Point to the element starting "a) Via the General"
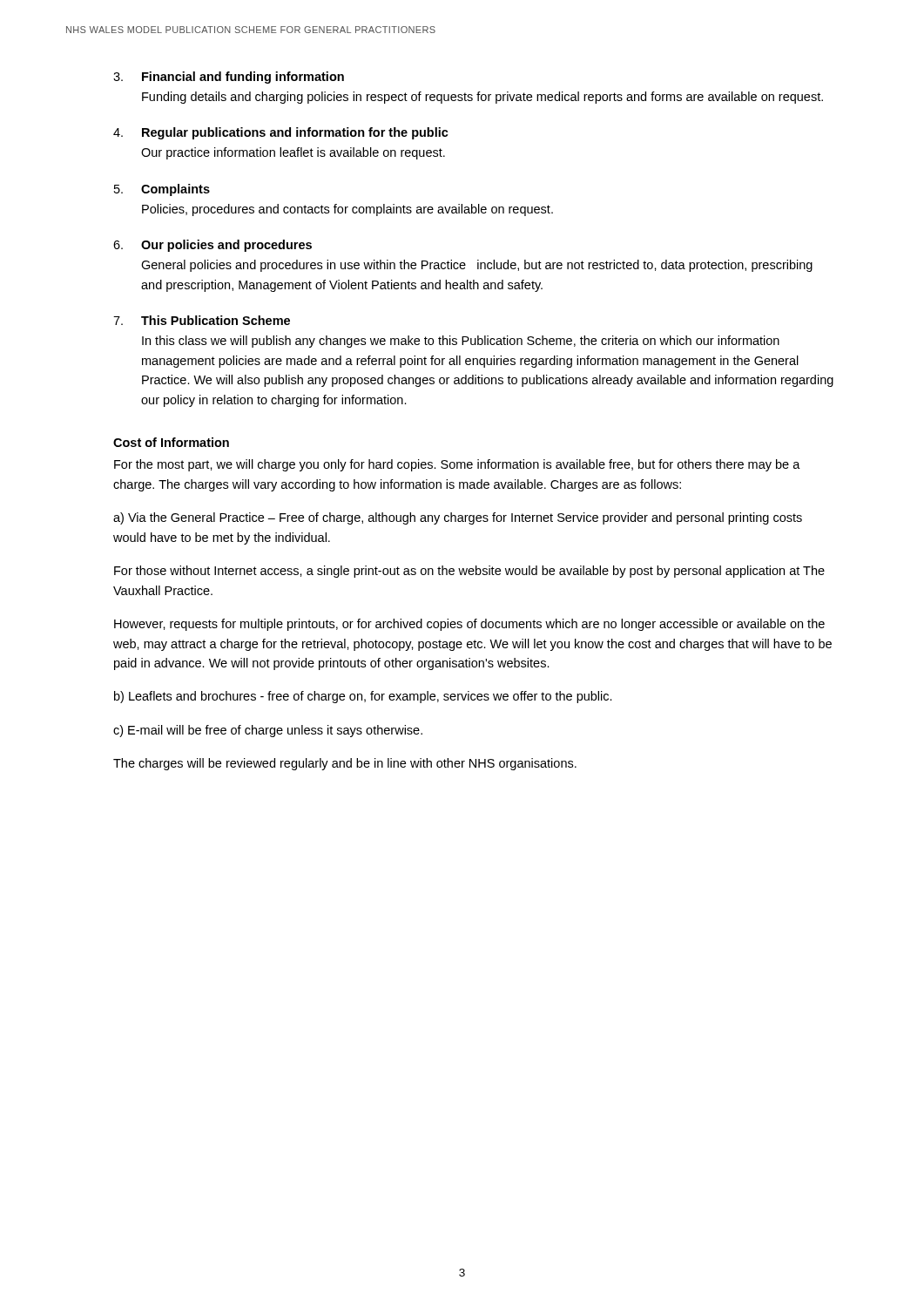This screenshot has width=924, height=1307. coord(458,528)
